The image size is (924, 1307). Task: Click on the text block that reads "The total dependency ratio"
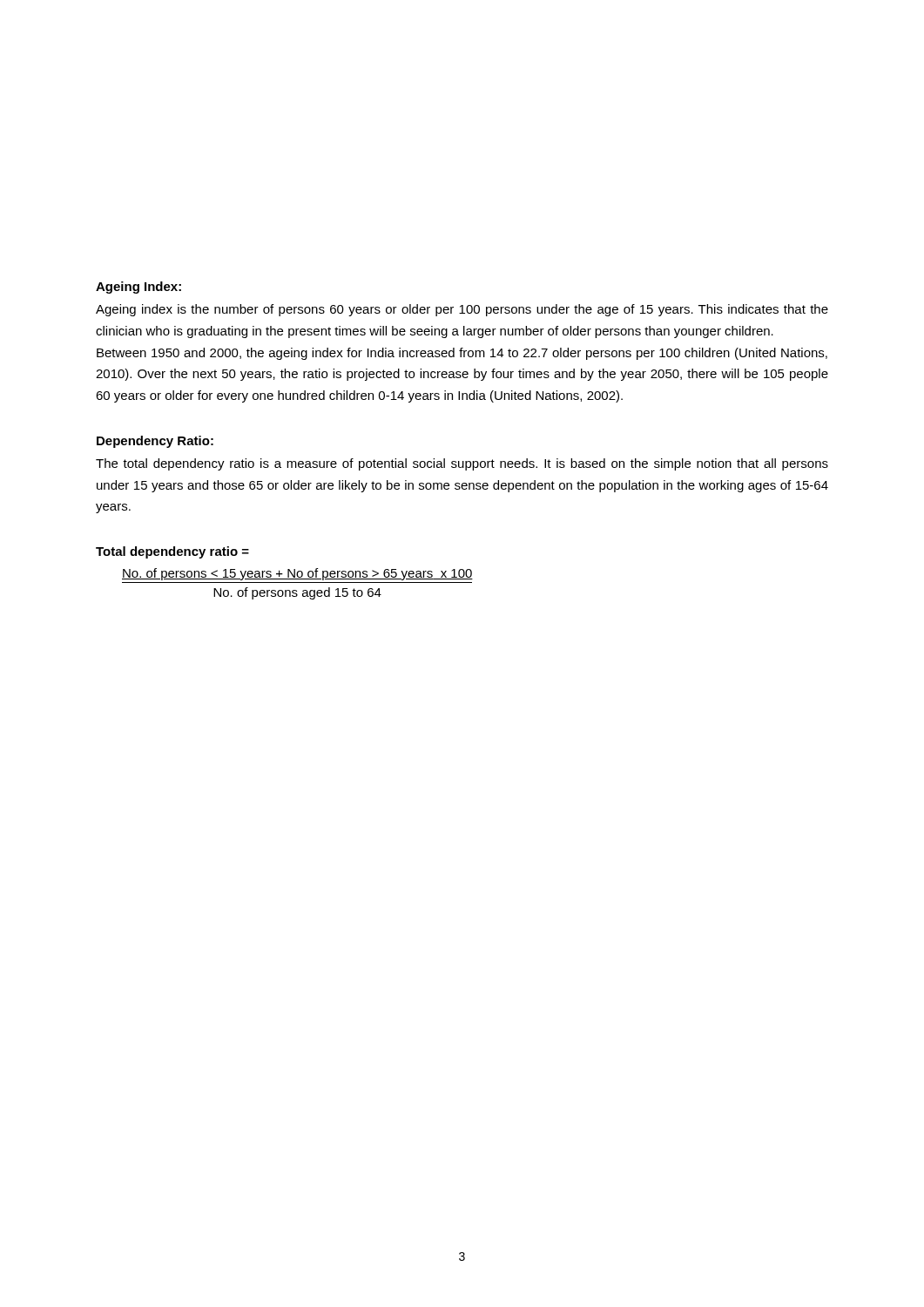[462, 484]
